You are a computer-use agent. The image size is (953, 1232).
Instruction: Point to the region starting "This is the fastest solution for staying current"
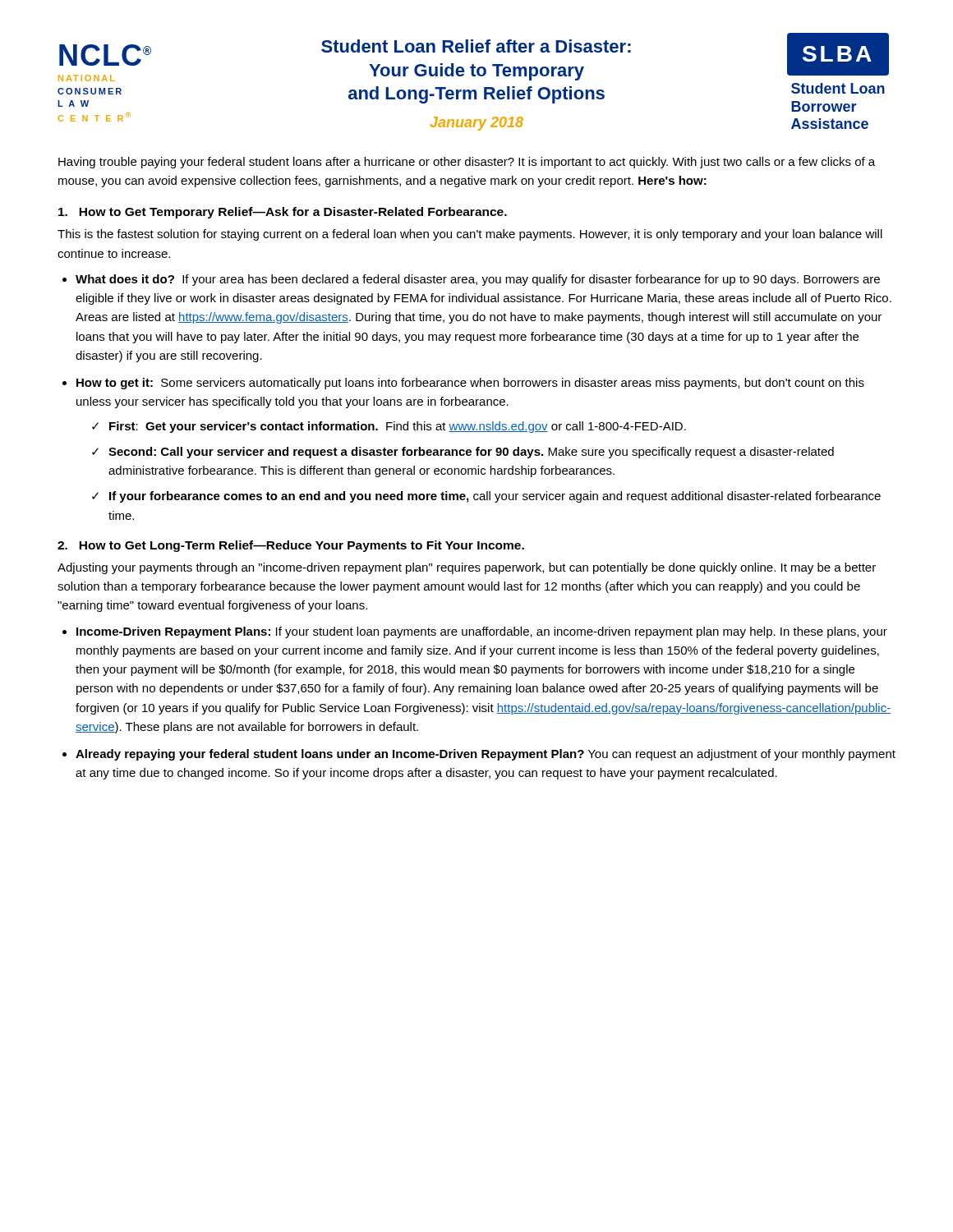476,244
